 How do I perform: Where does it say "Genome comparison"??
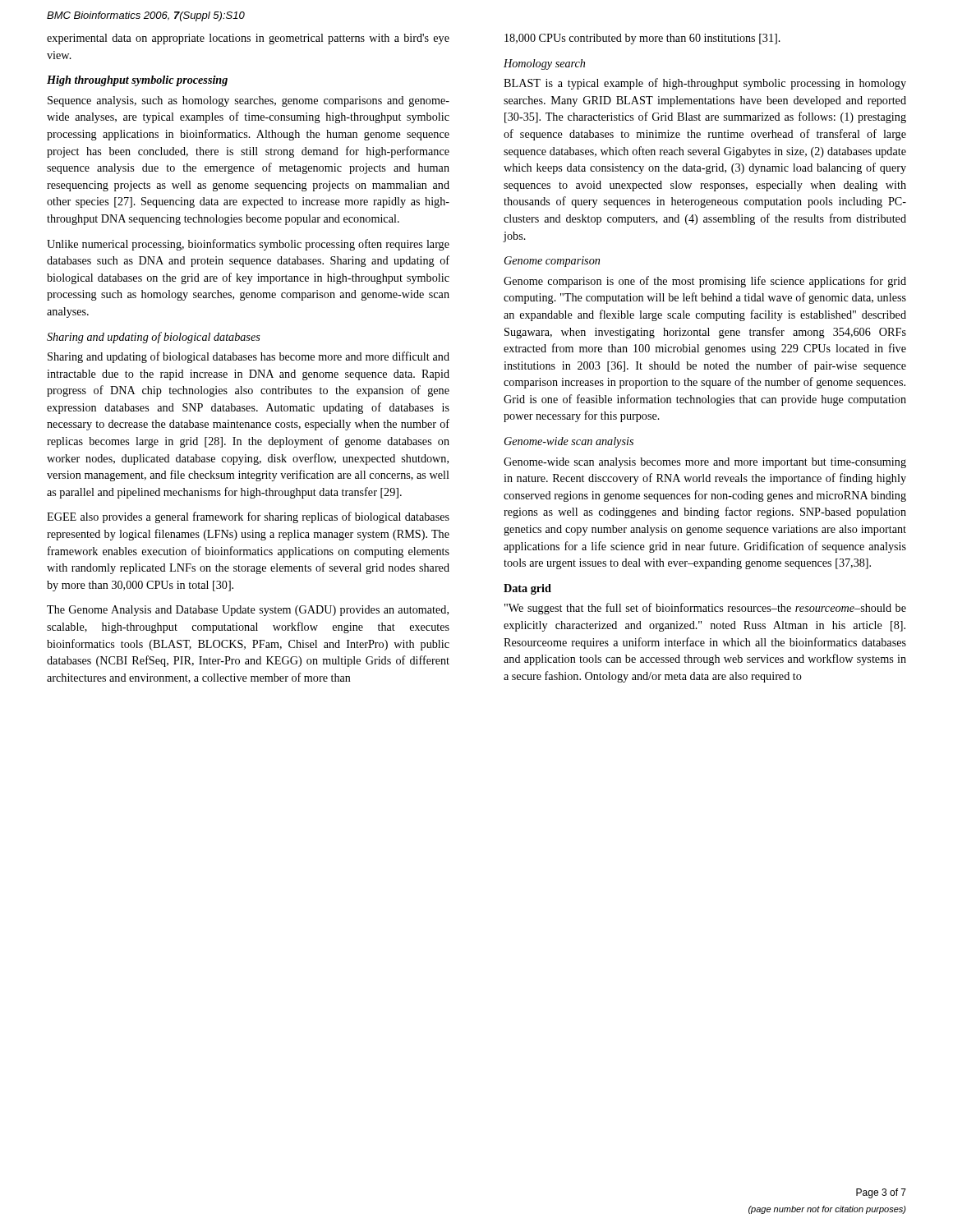tap(552, 262)
